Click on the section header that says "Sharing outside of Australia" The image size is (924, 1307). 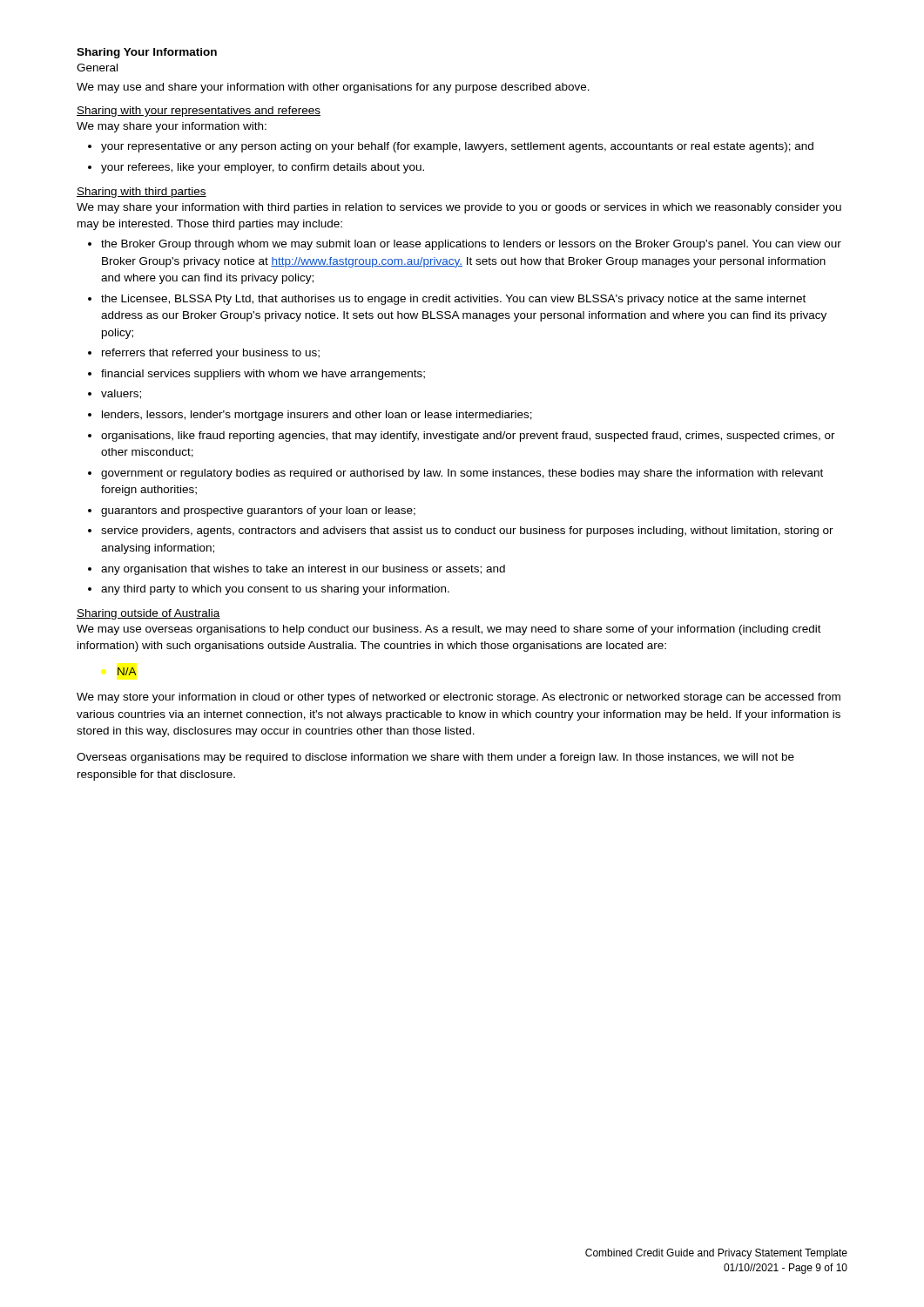pyautogui.click(x=148, y=613)
